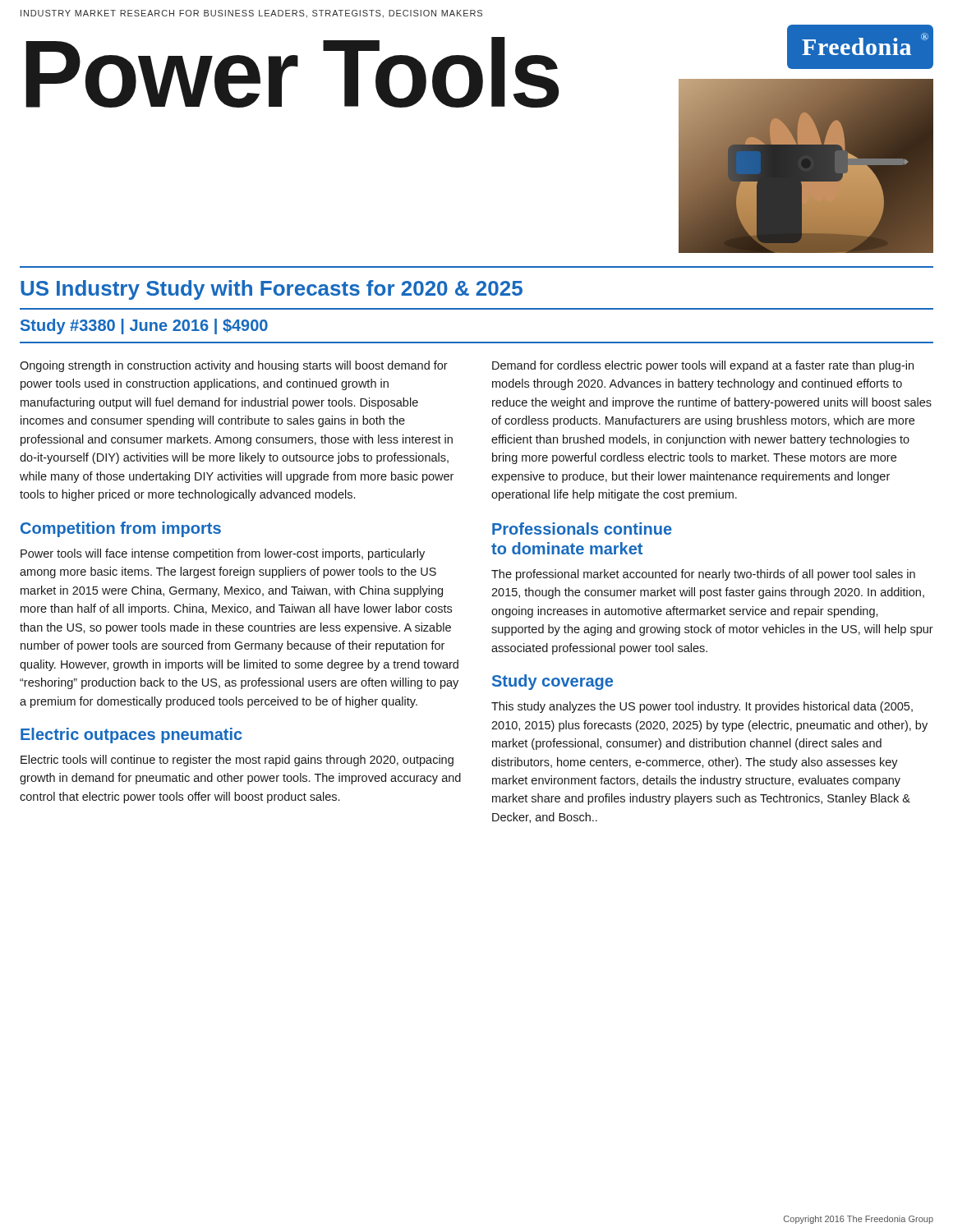Screen dimensions: 1232x953
Task: Locate the block starting "US Industry Study with Forecasts for 2020"
Action: 271,288
